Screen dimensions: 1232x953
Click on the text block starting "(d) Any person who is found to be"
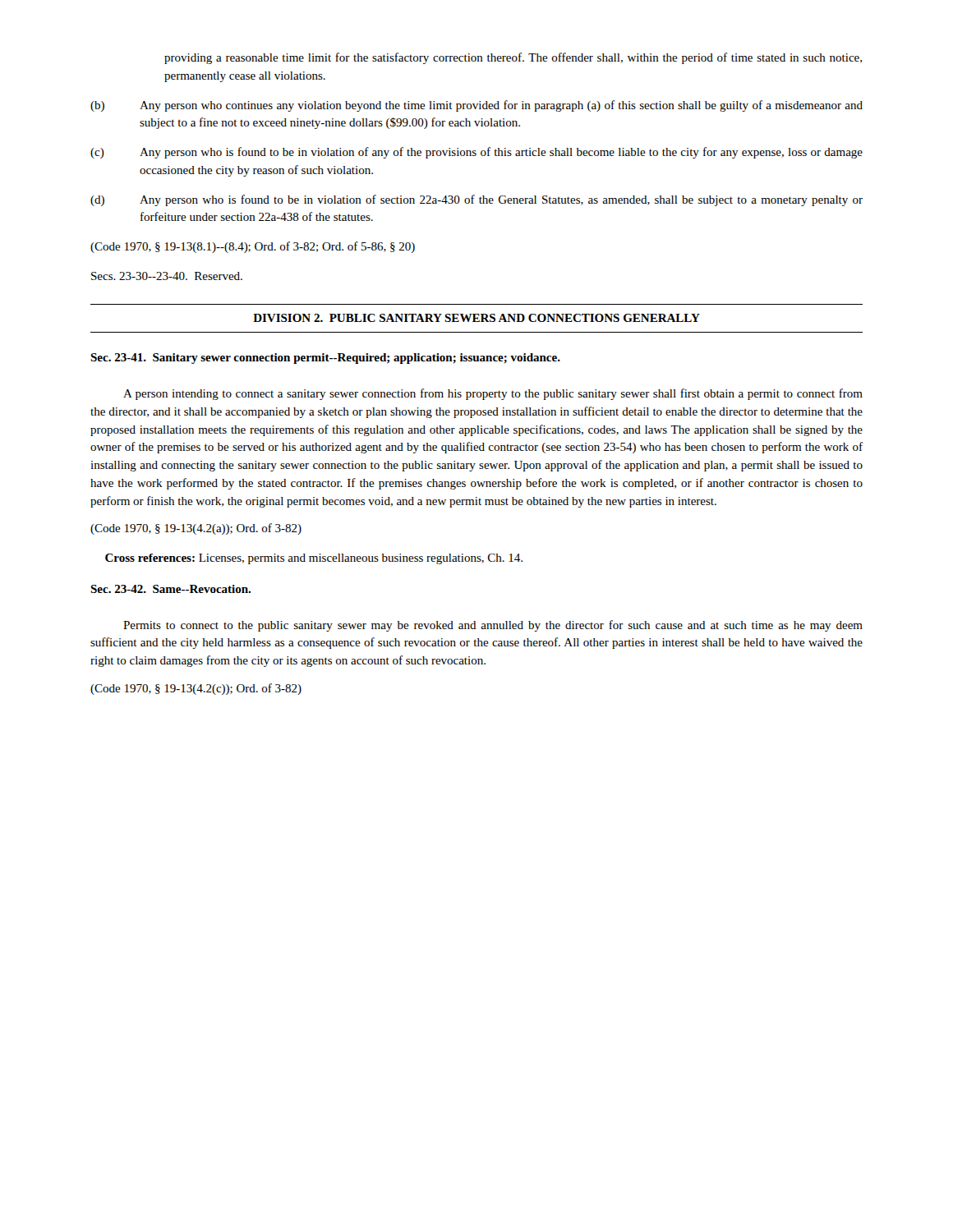tap(476, 209)
